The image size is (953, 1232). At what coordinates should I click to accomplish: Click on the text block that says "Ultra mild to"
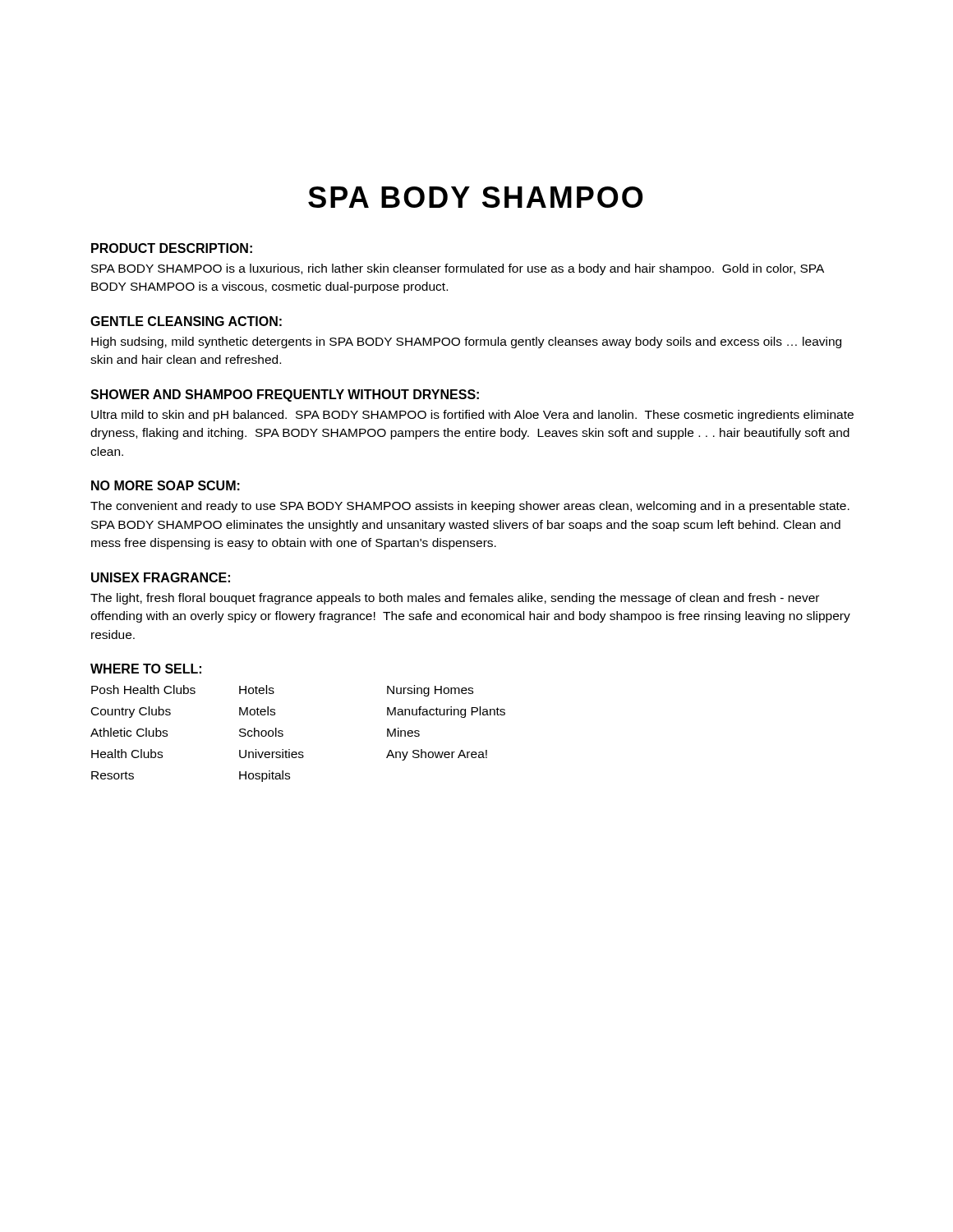pyautogui.click(x=472, y=433)
